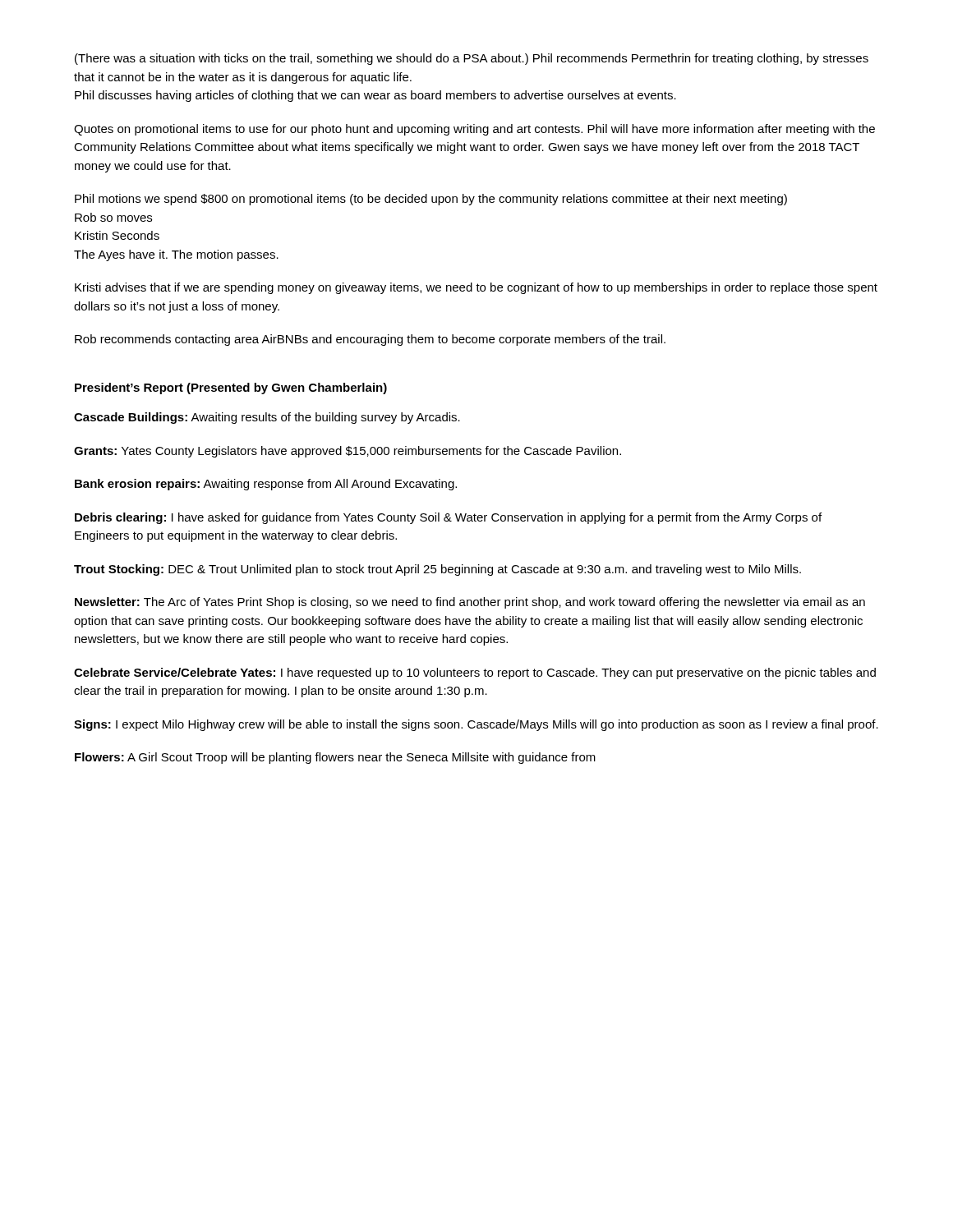The height and width of the screenshot is (1232, 953).
Task: Find the text starting "Grants: Yates County Legislators have"
Action: coord(348,450)
